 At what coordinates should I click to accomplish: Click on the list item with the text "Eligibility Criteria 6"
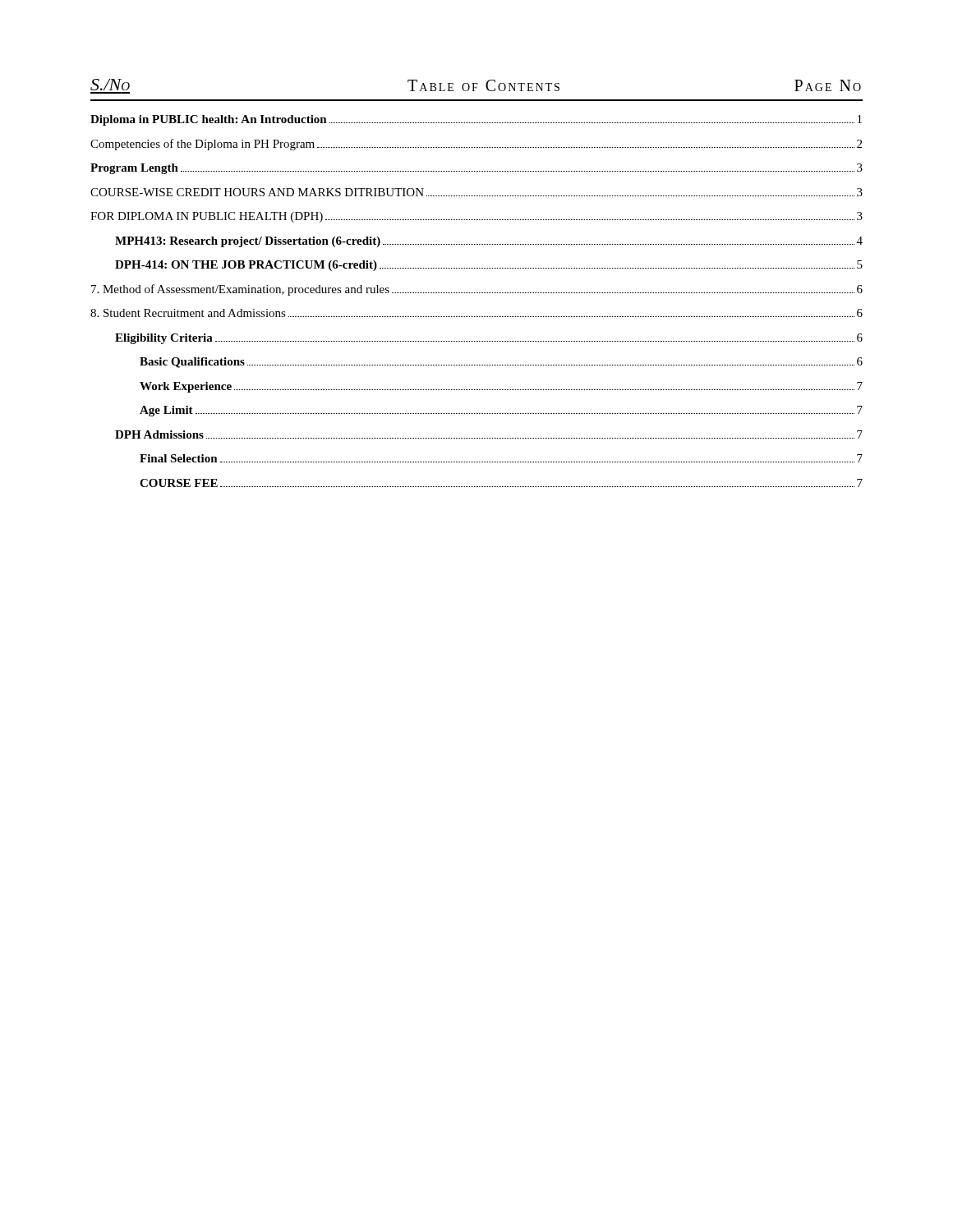(489, 338)
